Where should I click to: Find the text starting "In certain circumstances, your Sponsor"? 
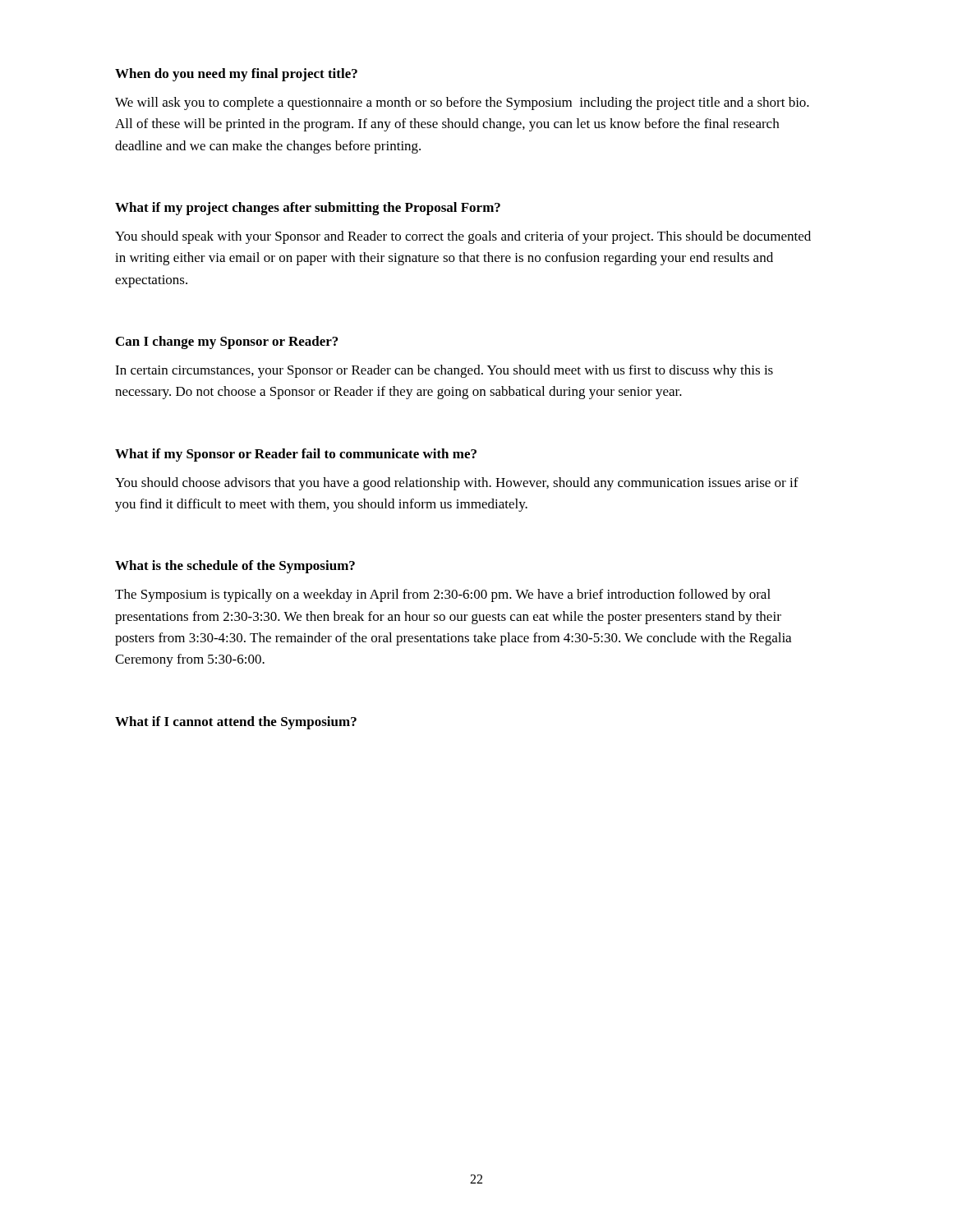444,381
